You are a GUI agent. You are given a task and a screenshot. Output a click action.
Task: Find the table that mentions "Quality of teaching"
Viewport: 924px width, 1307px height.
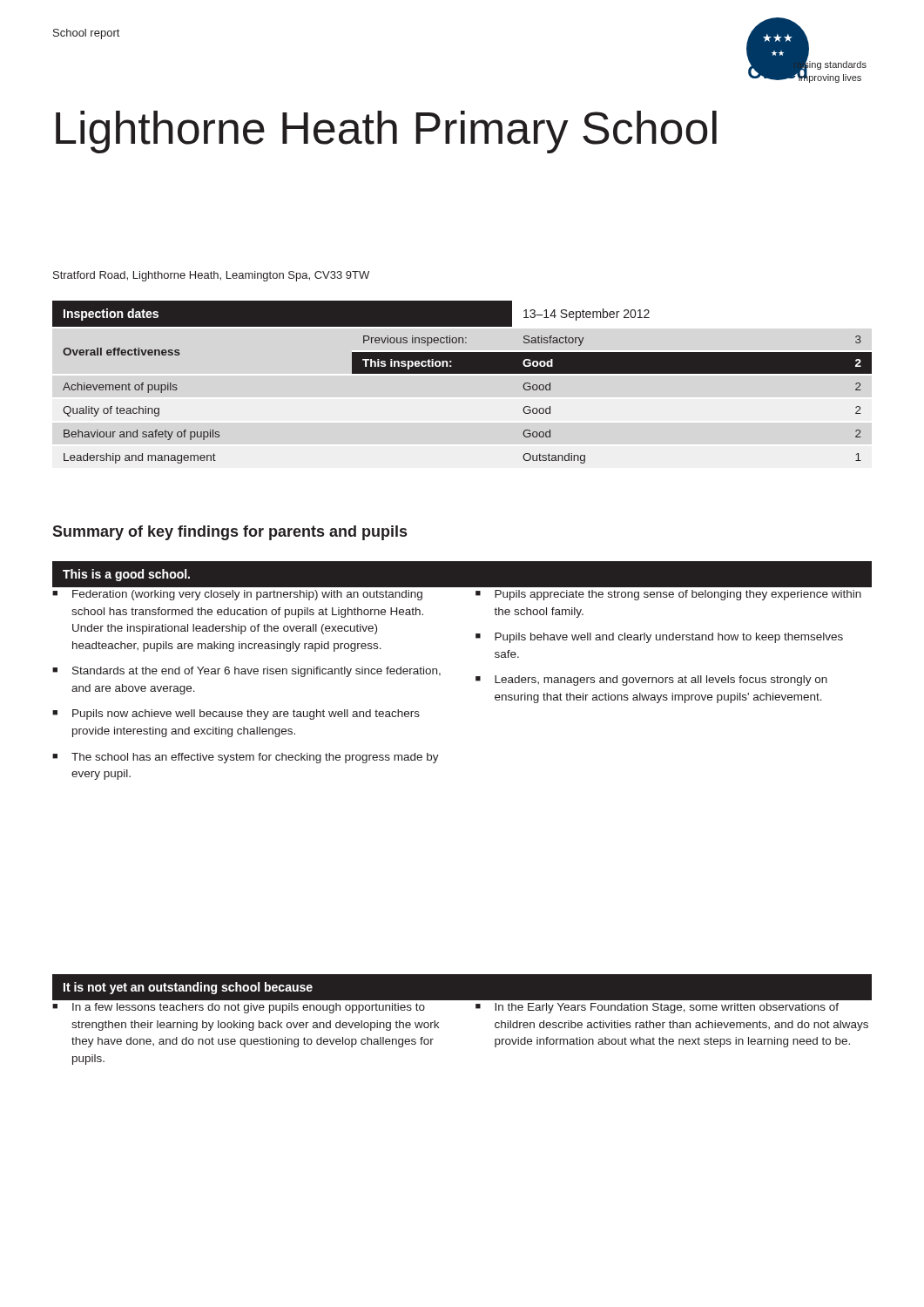pos(462,384)
